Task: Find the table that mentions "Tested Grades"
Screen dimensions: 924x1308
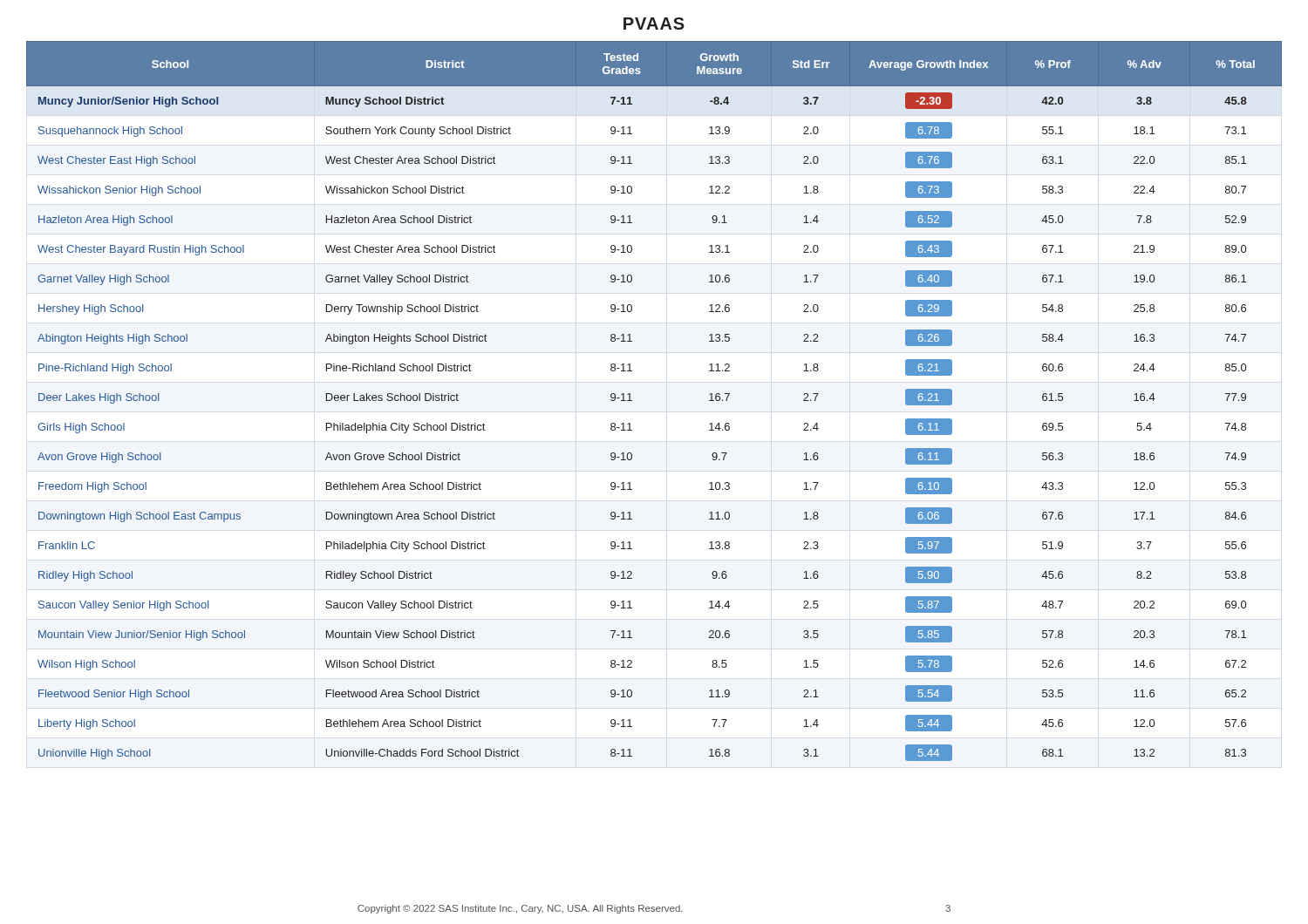Action: tap(654, 404)
